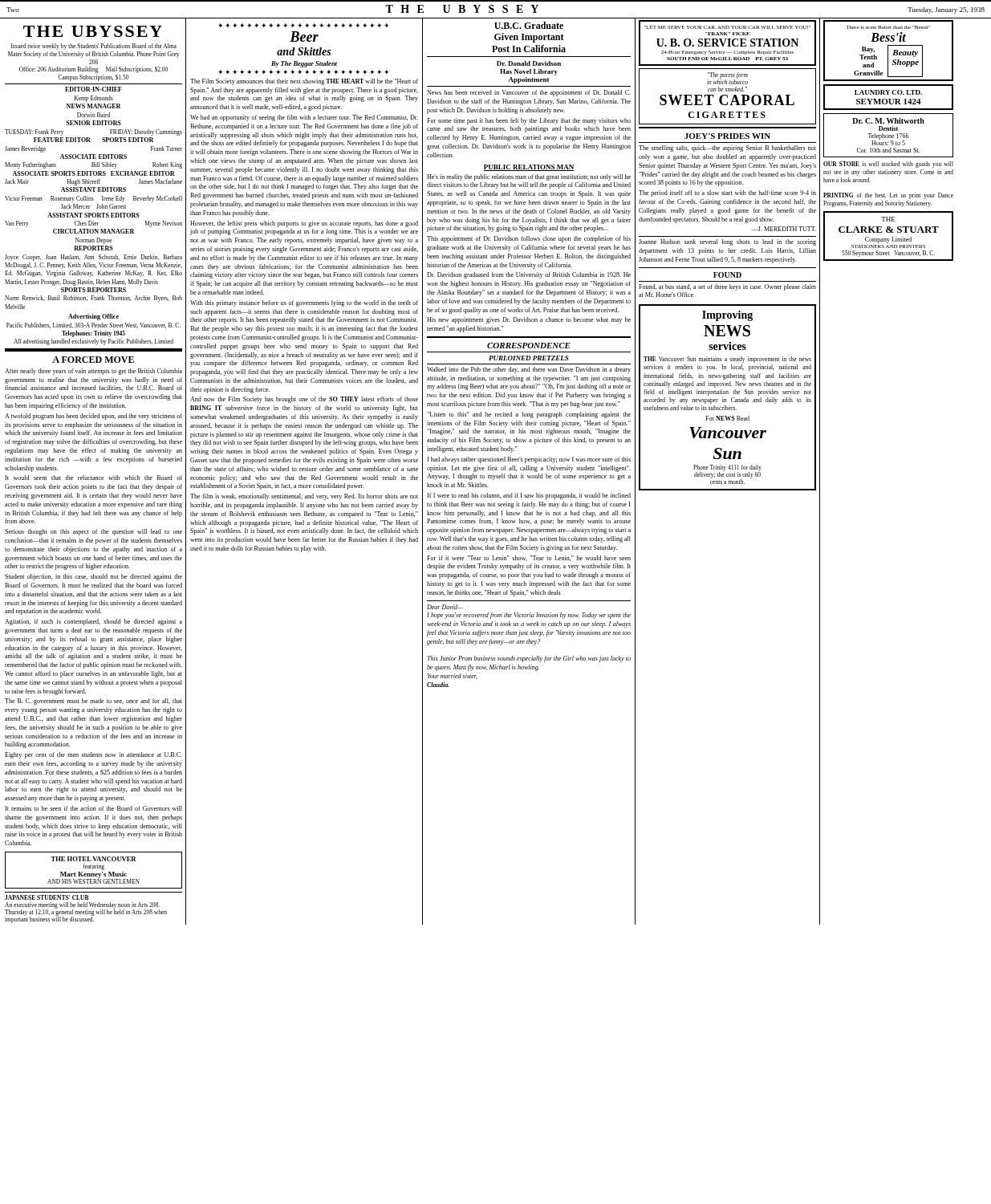Image resolution: width=991 pixels, height=1204 pixels.
Task: Locate the block of text that opens with "After nearly three years of vain"
Action: pos(94,608)
